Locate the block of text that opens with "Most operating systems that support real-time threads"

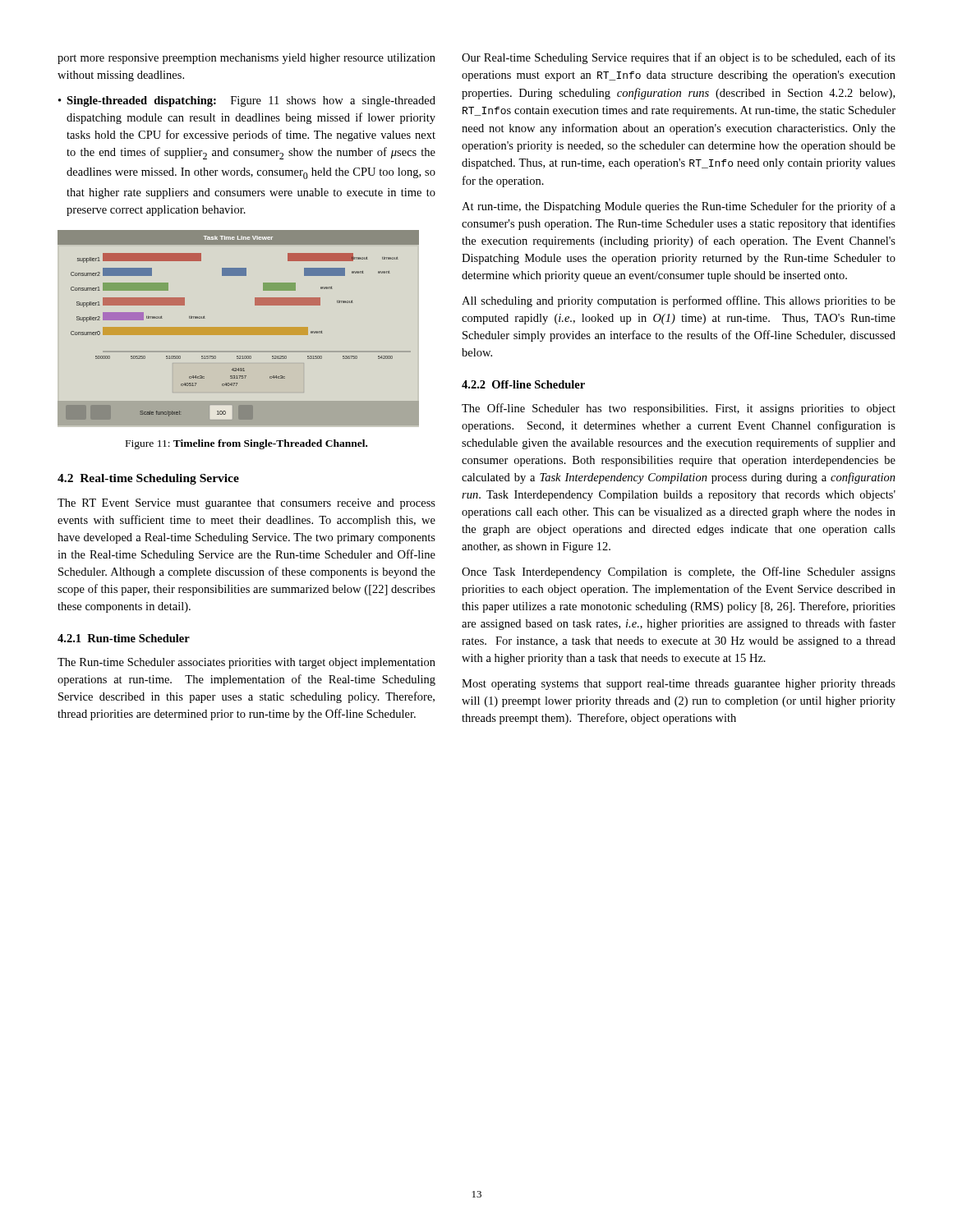[x=679, y=701]
